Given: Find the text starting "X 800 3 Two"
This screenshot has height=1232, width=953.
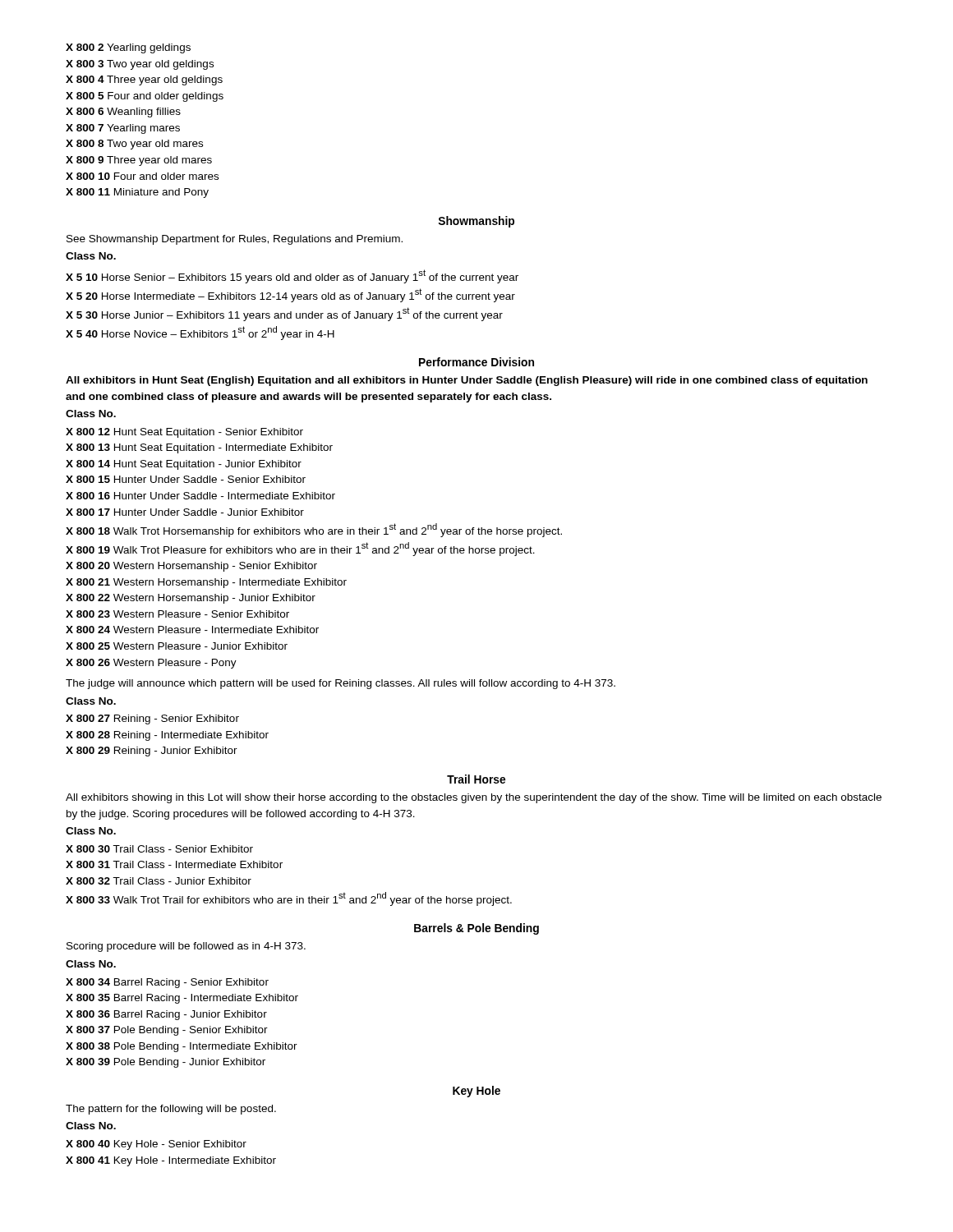Looking at the screenshot, I should tap(140, 63).
